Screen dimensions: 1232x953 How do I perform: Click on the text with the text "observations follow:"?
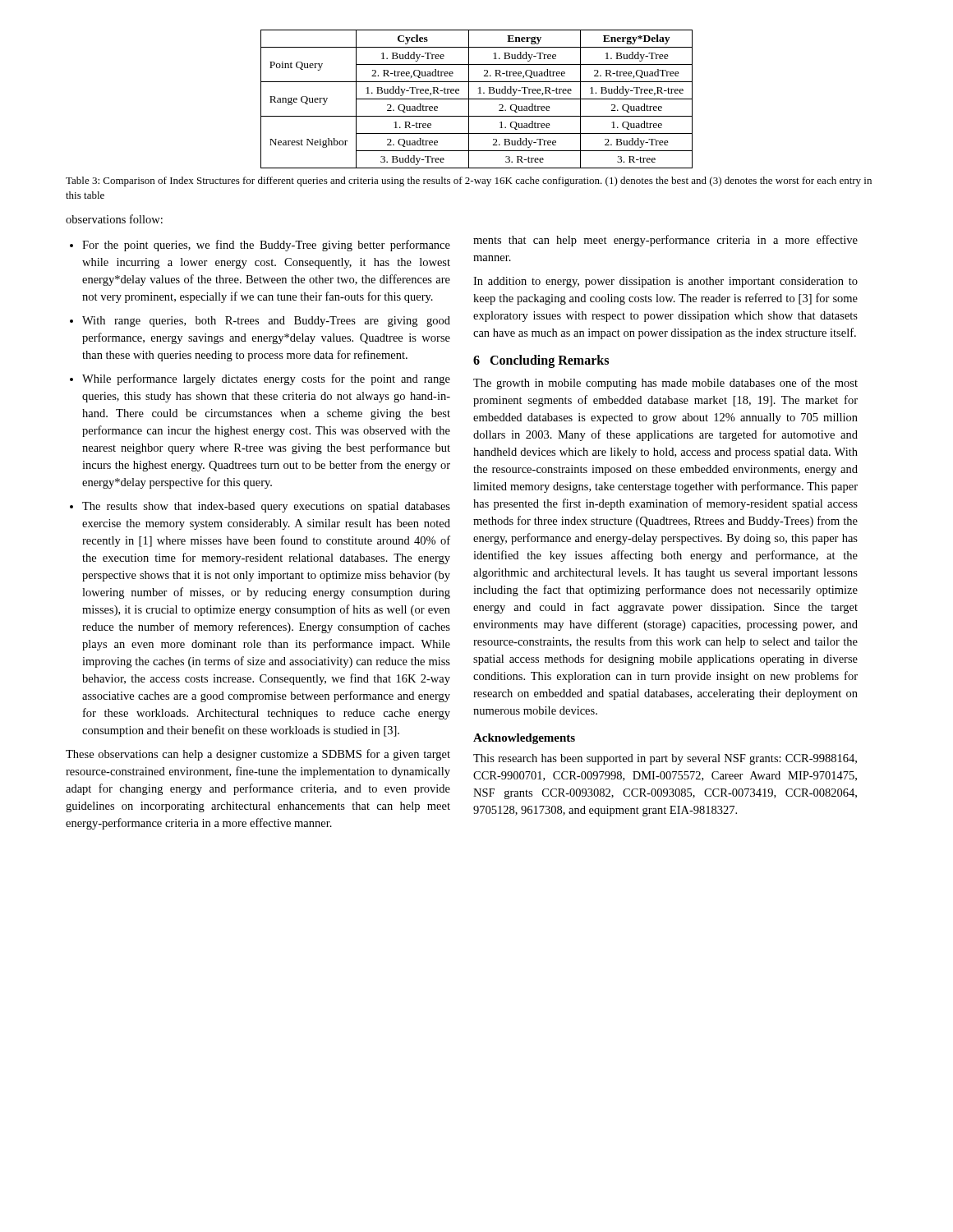[x=115, y=219]
